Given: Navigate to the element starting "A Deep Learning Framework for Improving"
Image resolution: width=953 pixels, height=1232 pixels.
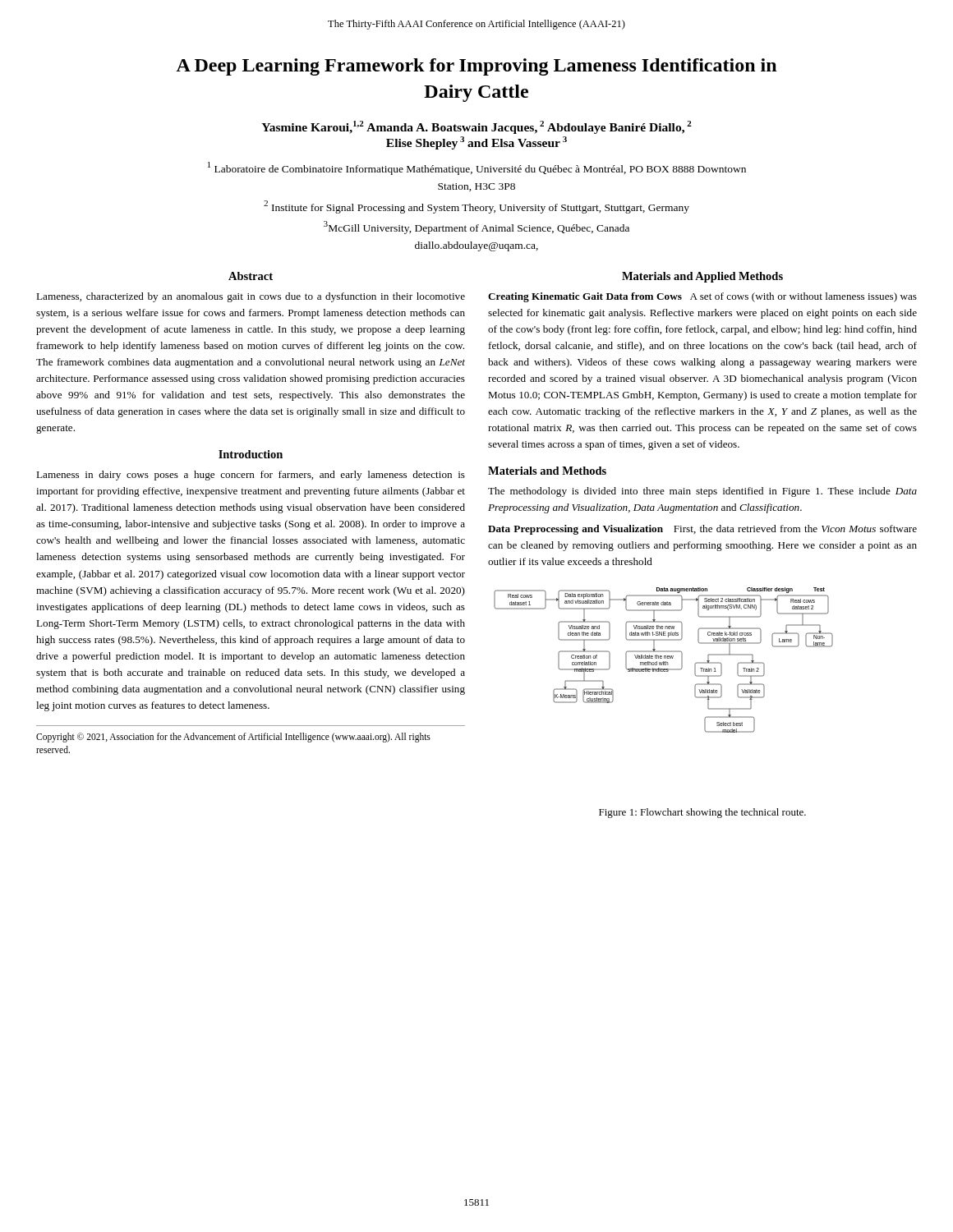Looking at the screenshot, I should pos(476,78).
